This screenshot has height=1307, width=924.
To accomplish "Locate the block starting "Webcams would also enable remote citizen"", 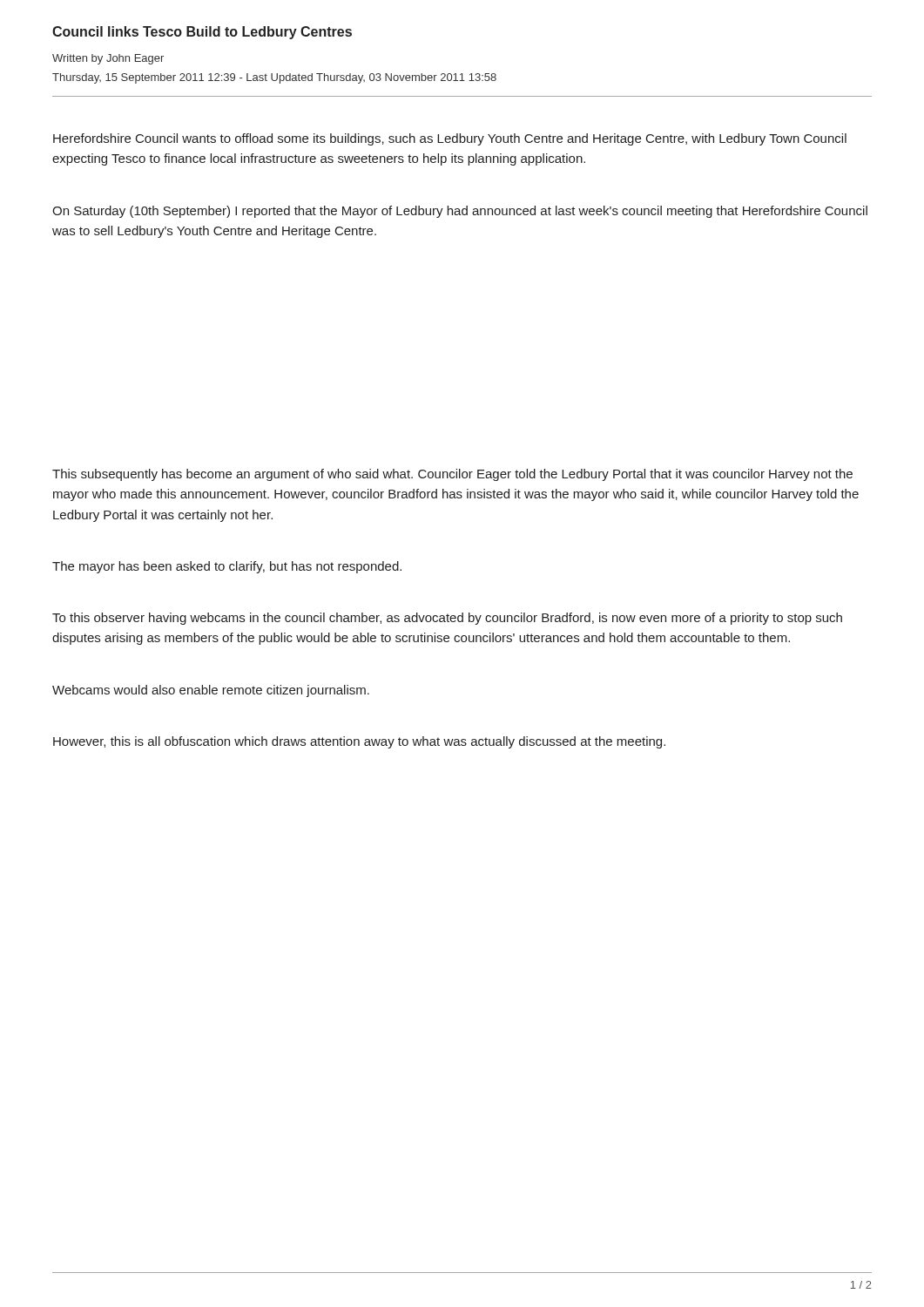I will (x=211, y=689).
